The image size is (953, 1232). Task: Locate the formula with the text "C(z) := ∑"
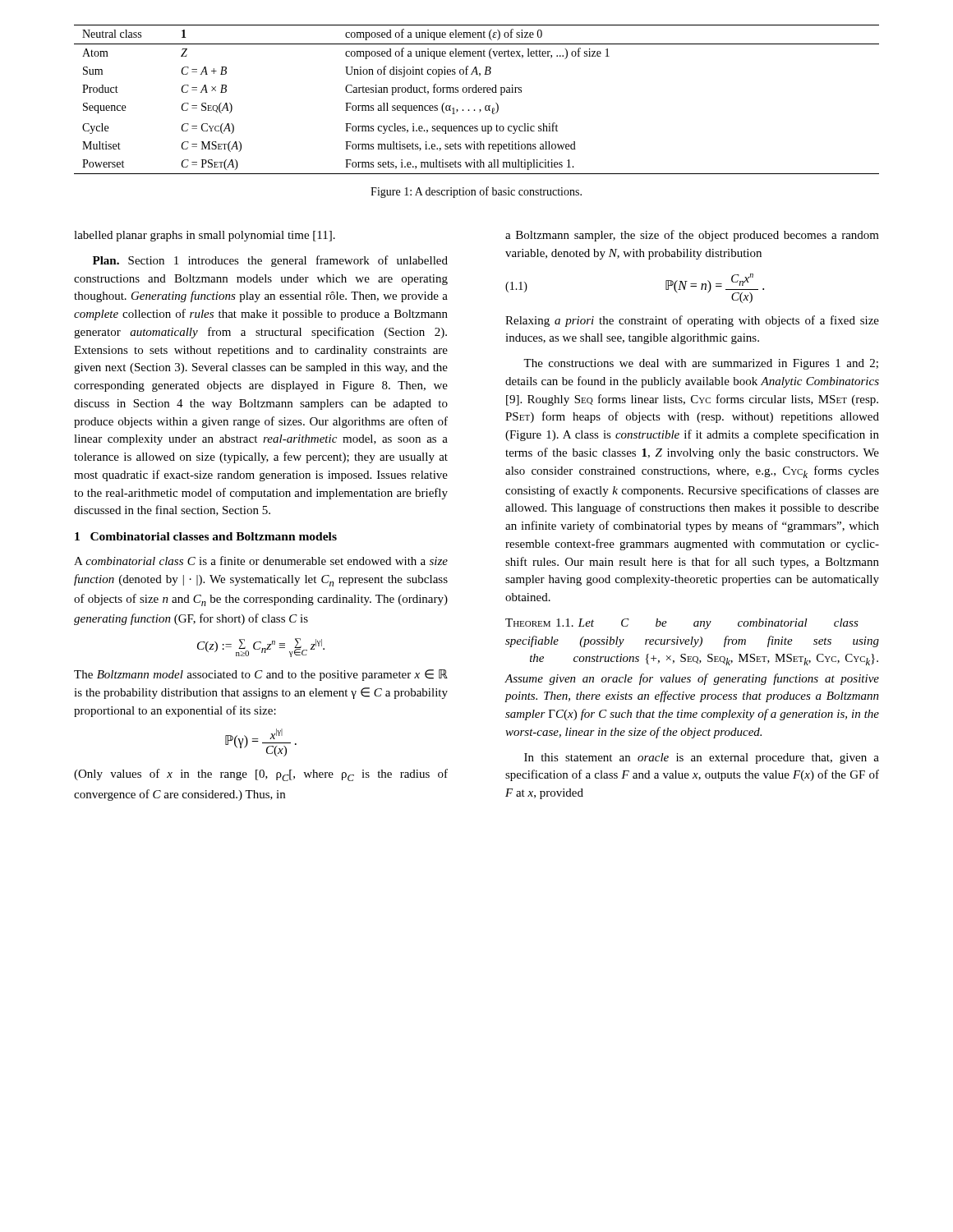[261, 647]
